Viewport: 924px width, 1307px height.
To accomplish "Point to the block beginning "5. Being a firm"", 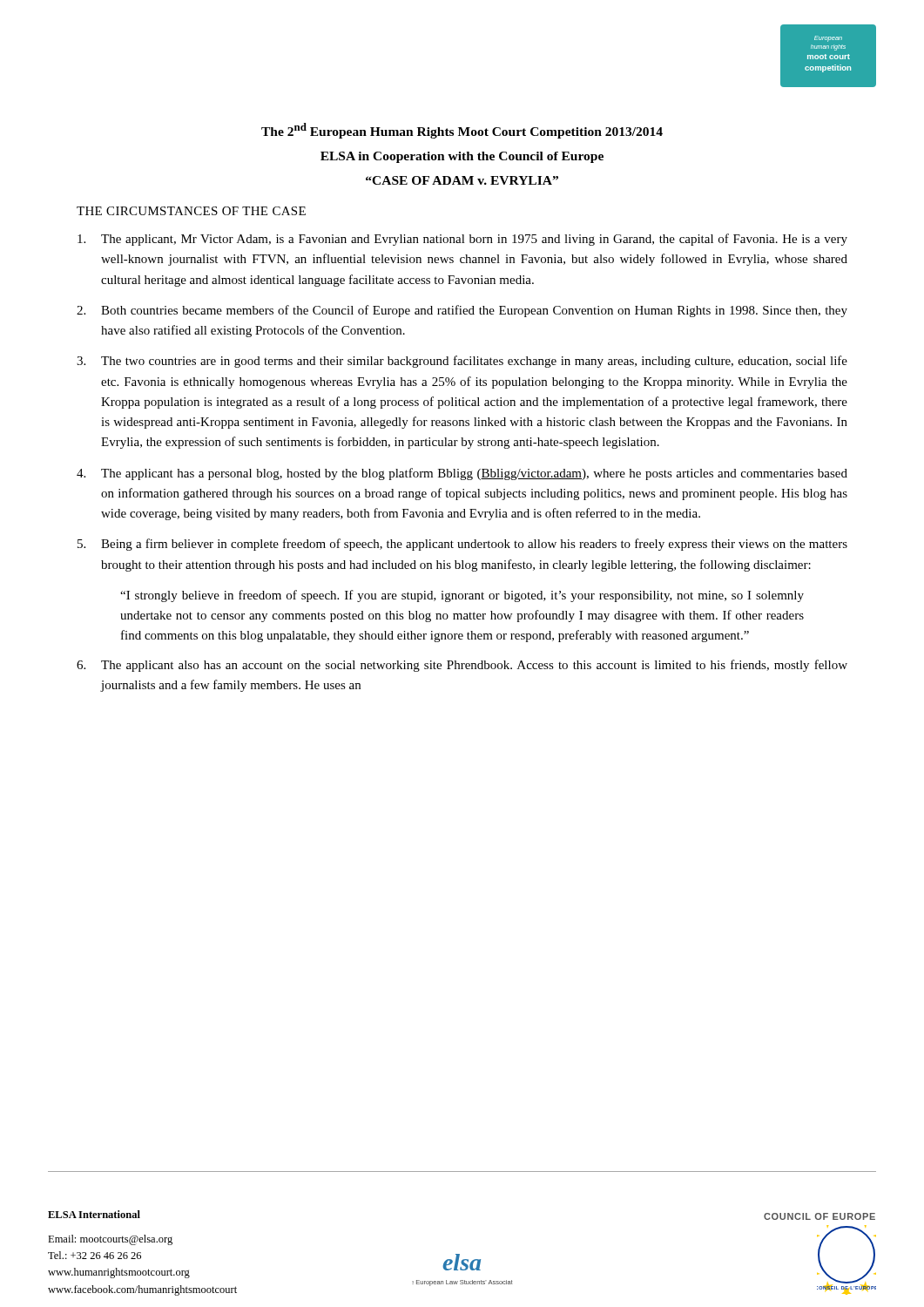I will 462,555.
